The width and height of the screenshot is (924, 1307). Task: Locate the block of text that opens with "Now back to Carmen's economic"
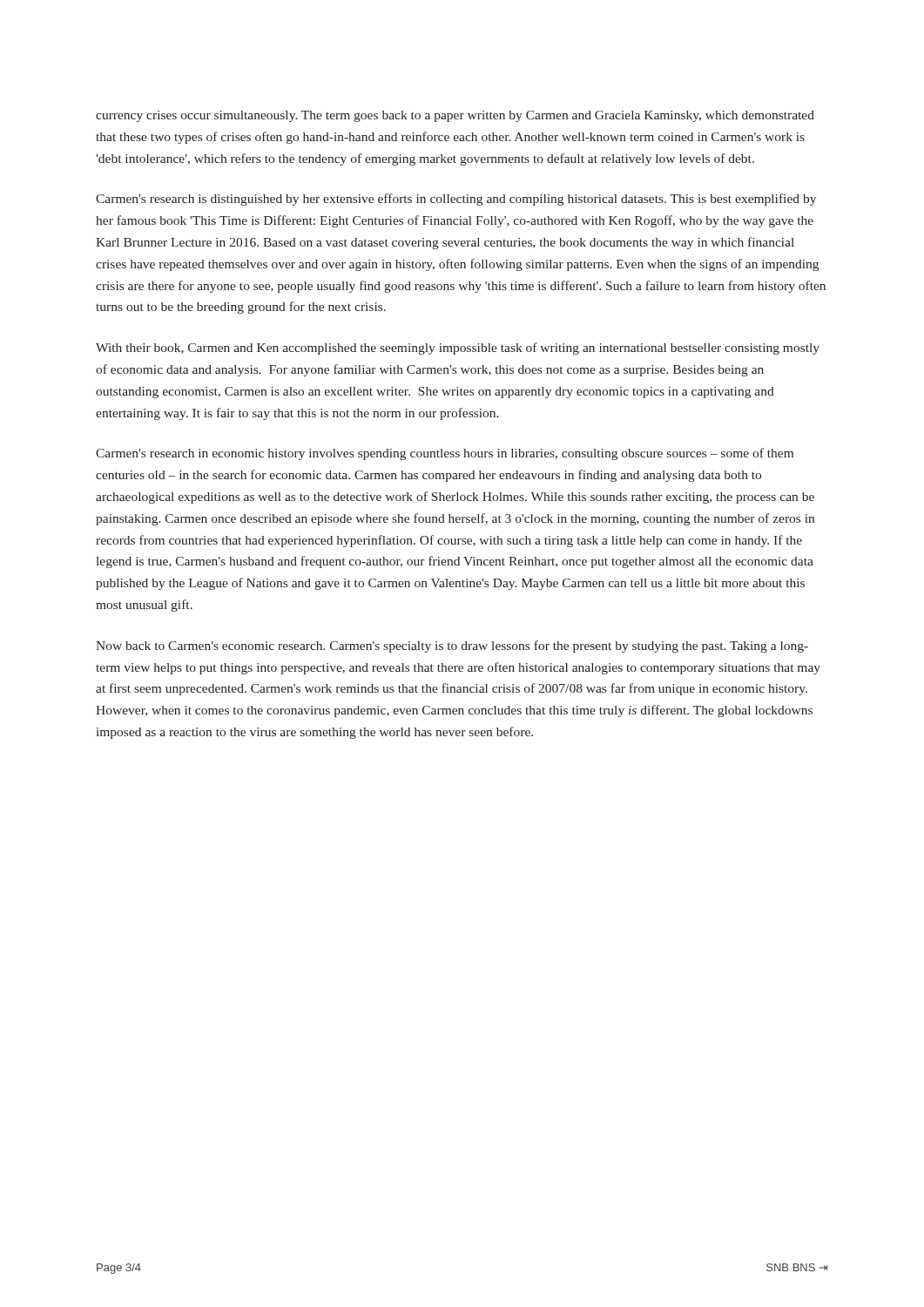[x=458, y=688]
